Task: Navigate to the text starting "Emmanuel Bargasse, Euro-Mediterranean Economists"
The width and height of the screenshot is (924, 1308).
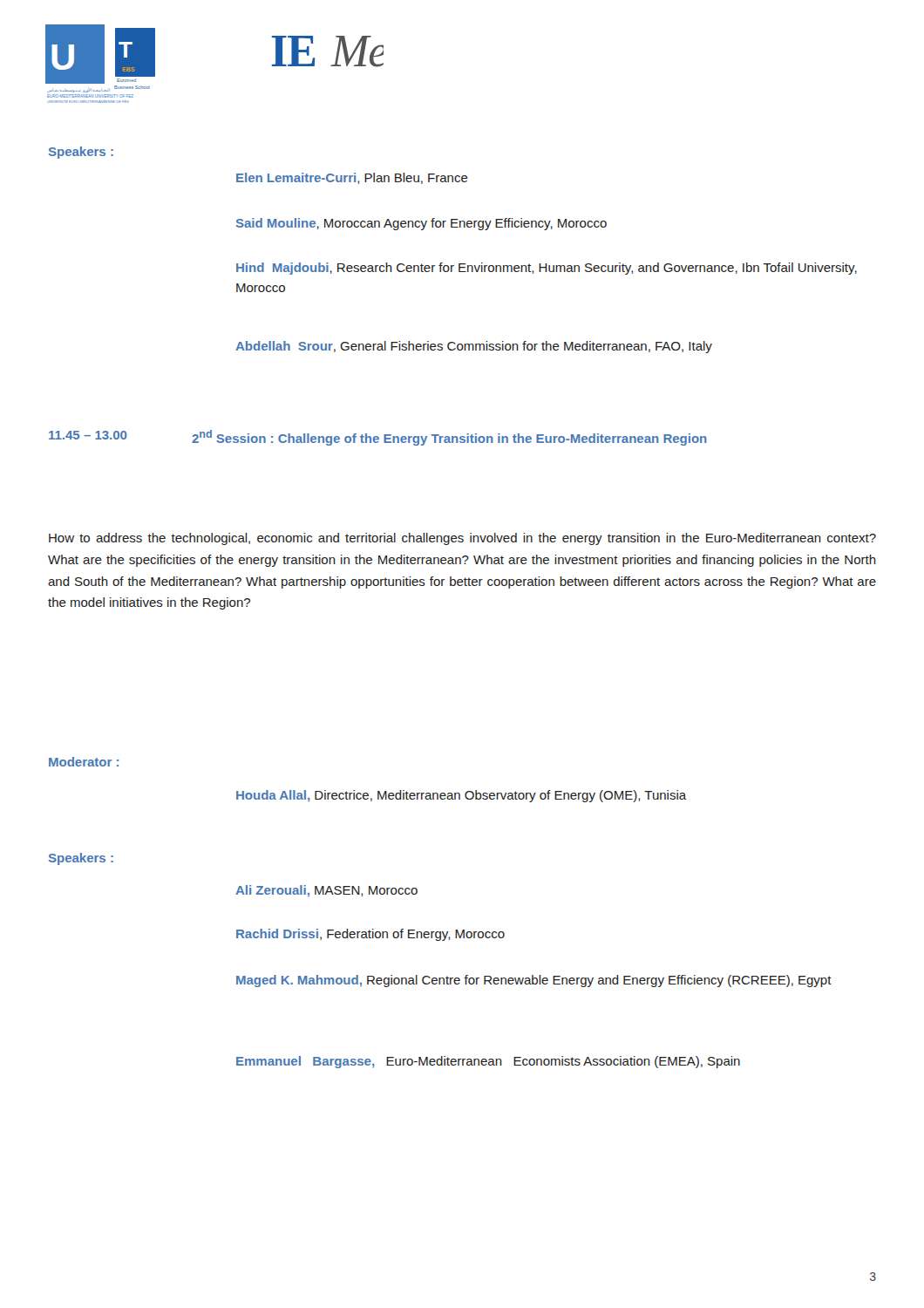Action: tap(488, 1061)
